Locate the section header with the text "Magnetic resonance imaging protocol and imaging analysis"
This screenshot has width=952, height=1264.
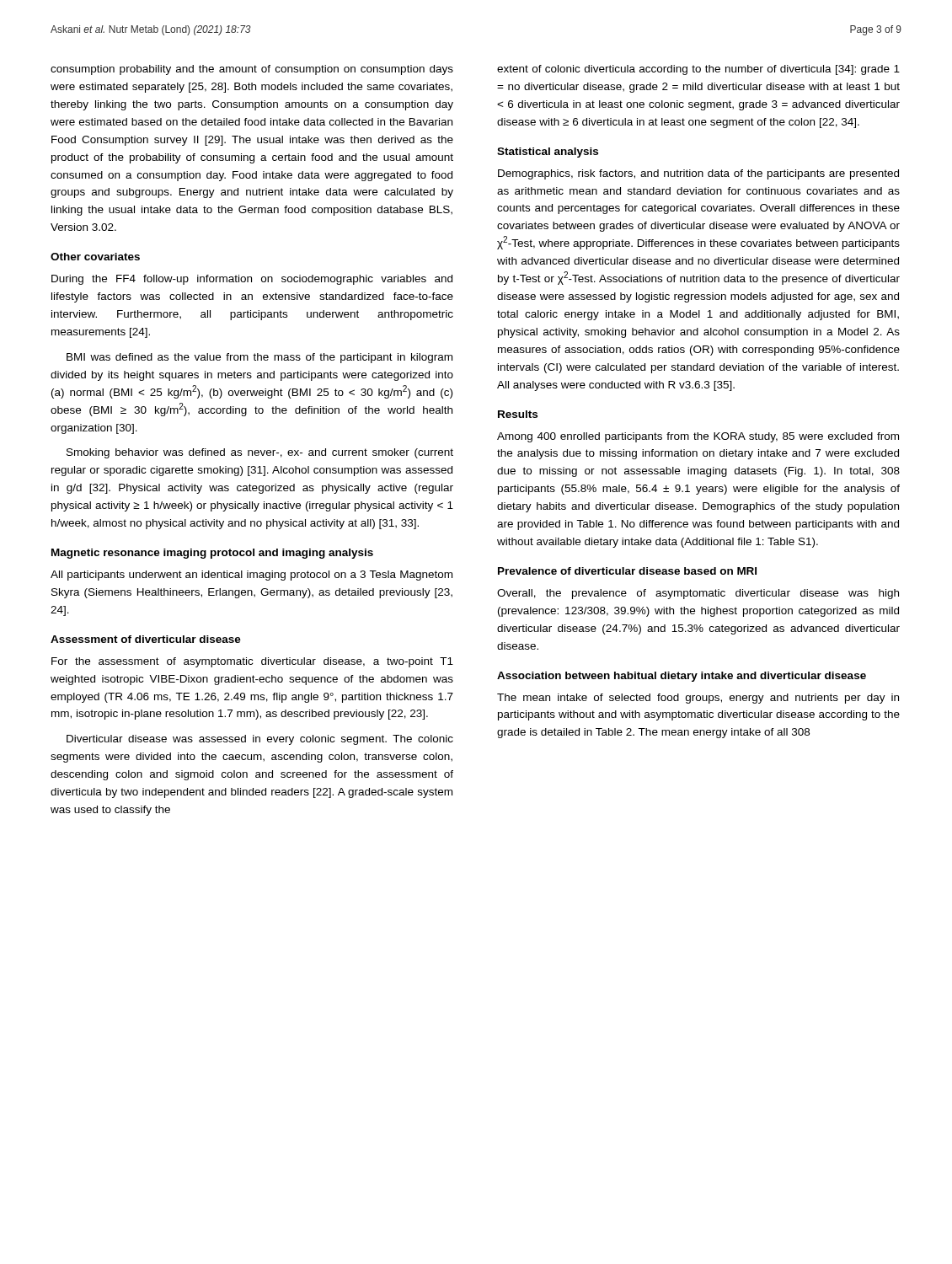click(252, 553)
